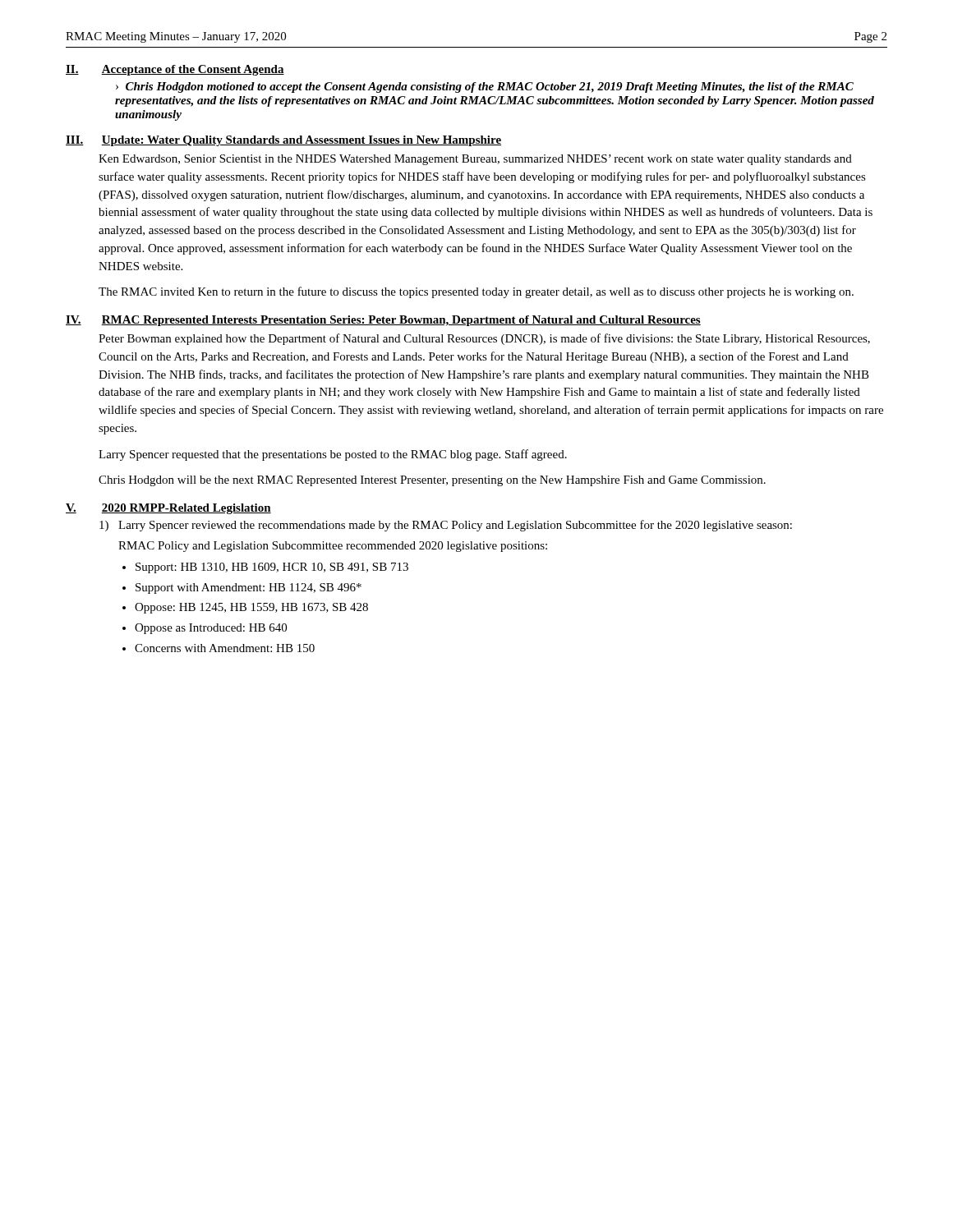The image size is (953, 1232).
Task: Locate the list item that reads "Concerns with Amendment: HB 150"
Action: click(225, 648)
